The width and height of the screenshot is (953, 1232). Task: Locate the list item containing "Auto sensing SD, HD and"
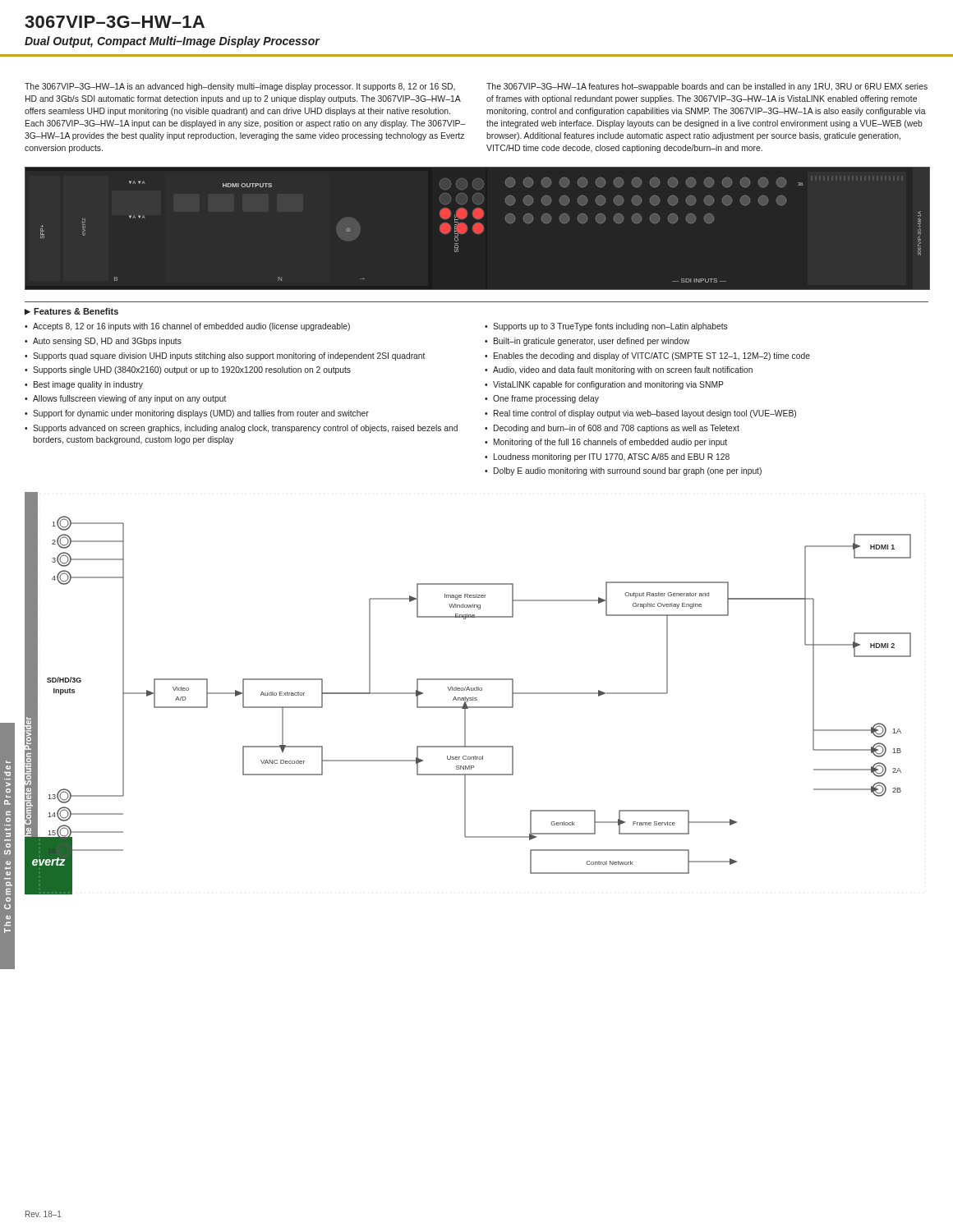coord(107,341)
